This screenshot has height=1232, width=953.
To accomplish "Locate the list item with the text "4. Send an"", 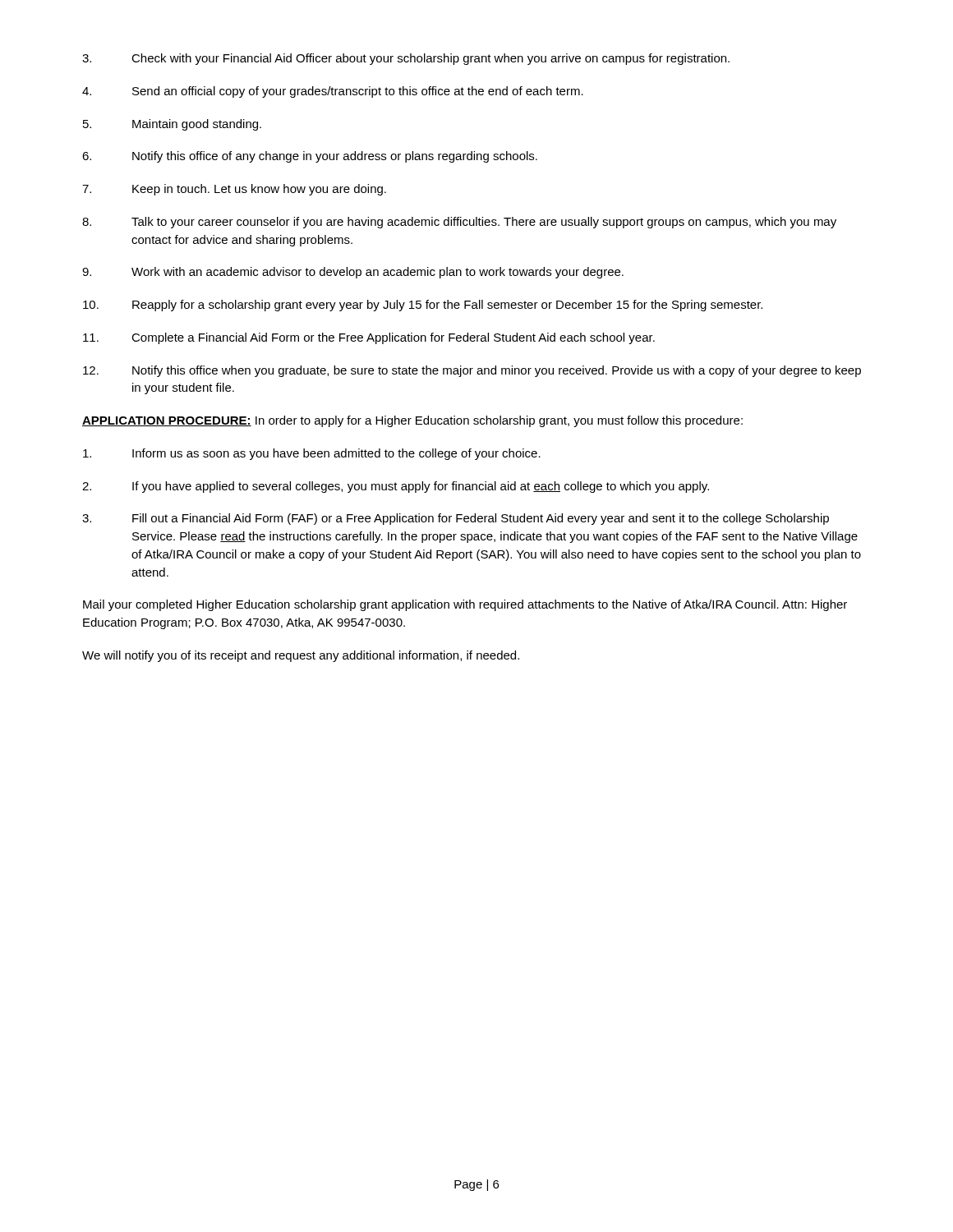I will pyautogui.click(x=476, y=91).
